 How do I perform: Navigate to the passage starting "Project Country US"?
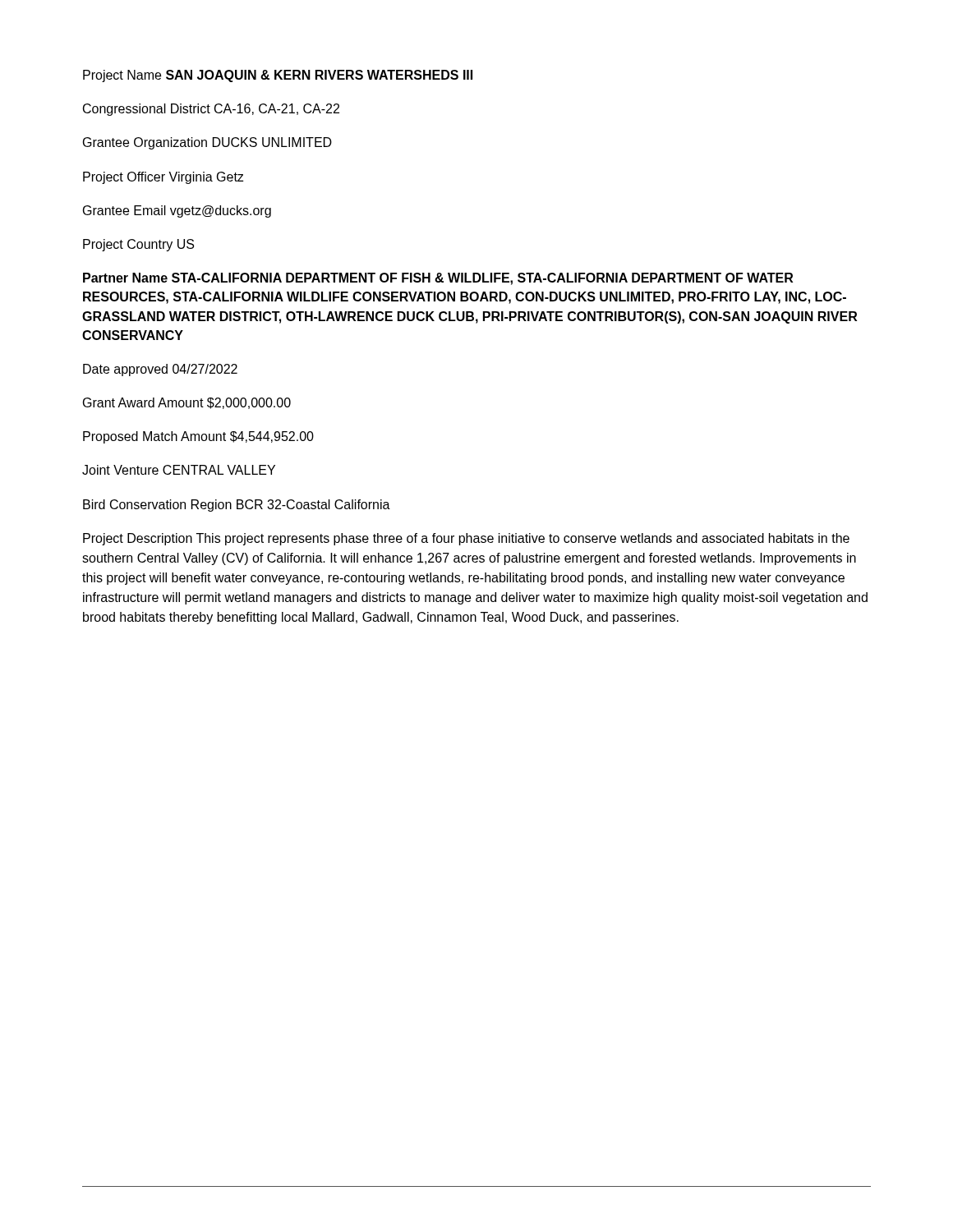[138, 244]
